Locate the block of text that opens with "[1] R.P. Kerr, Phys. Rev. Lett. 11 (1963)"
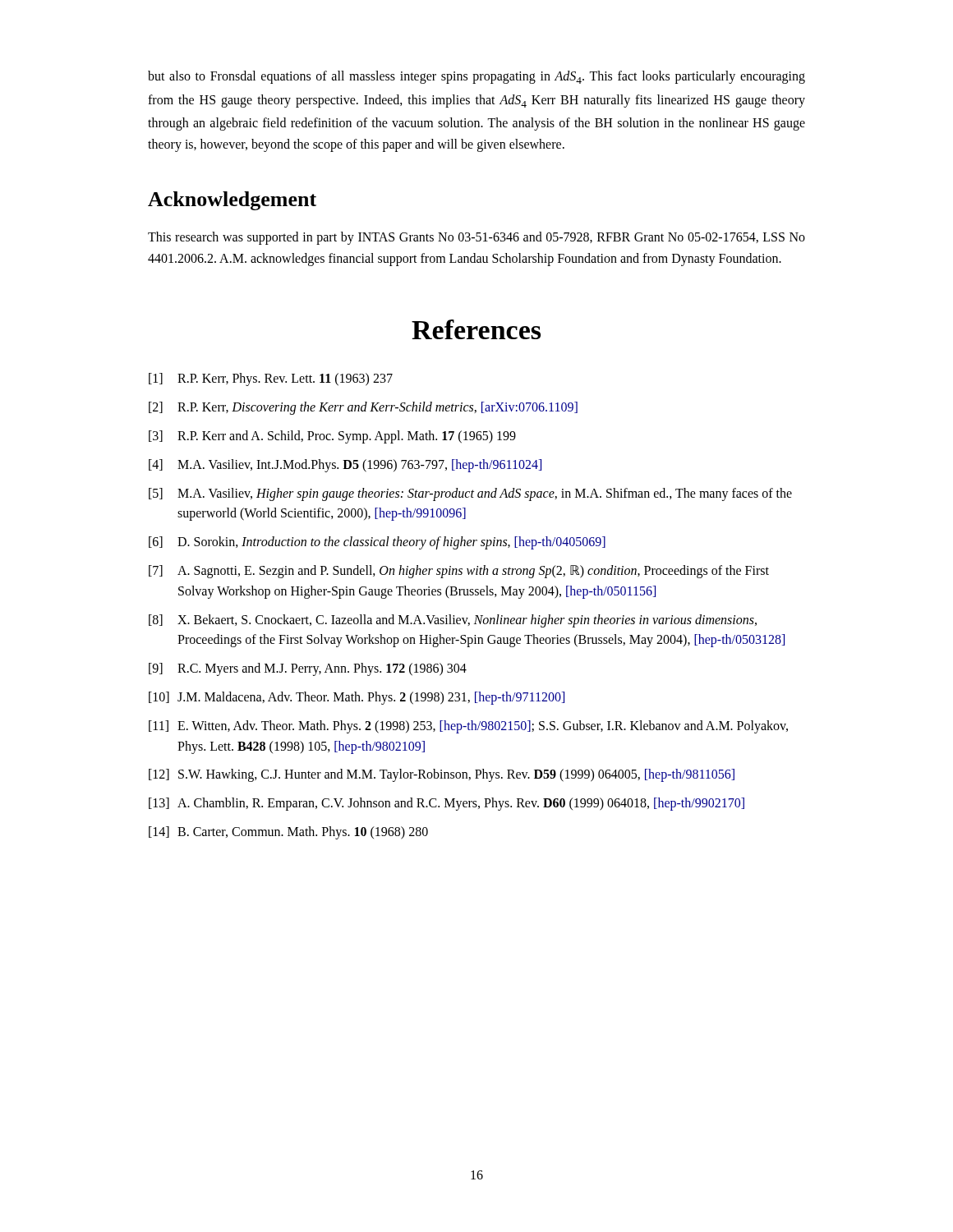This screenshot has height=1232, width=953. [271, 379]
